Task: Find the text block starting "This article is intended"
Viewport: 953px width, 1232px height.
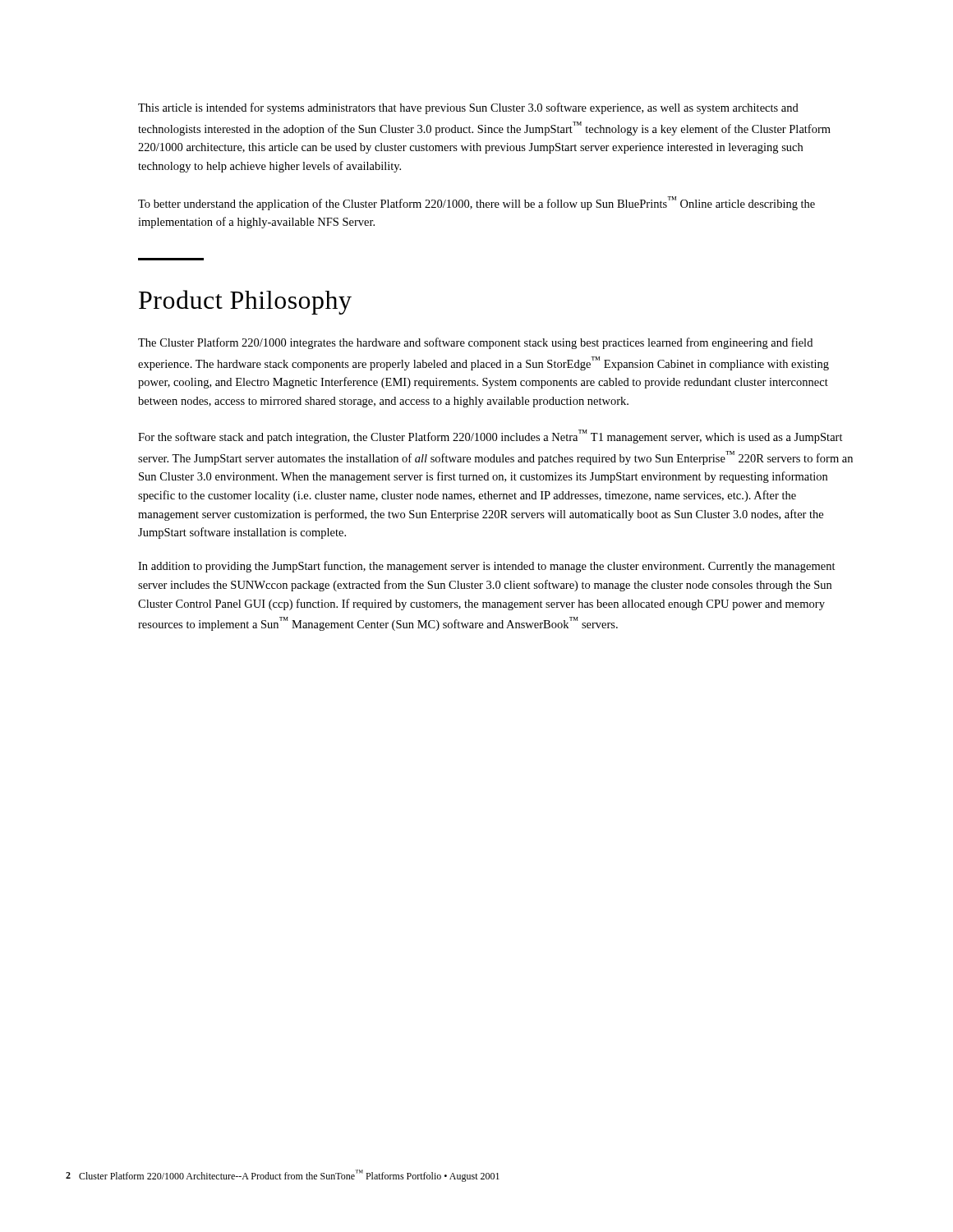Action: [x=484, y=137]
